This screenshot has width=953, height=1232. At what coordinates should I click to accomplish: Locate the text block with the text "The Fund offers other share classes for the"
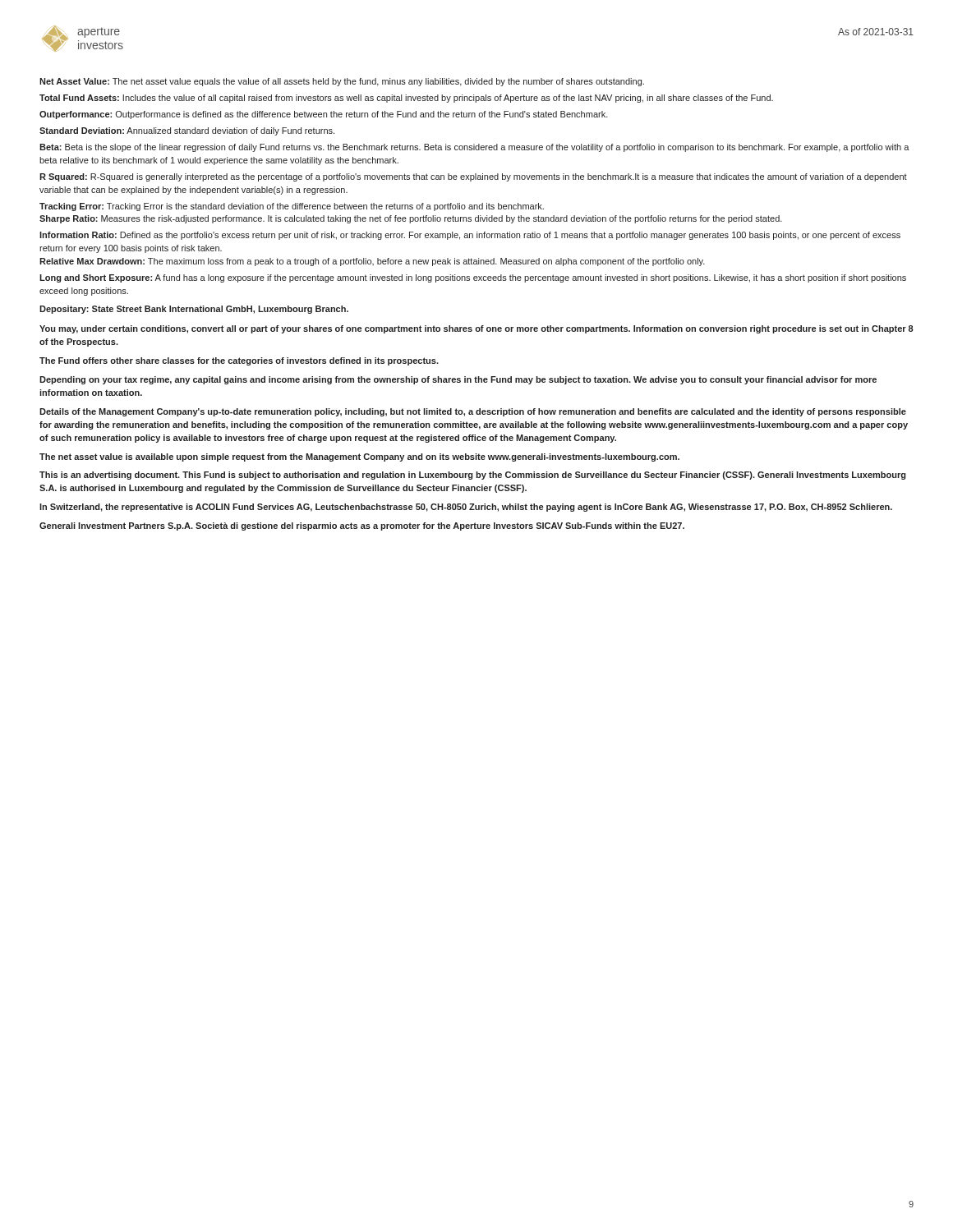point(239,360)
